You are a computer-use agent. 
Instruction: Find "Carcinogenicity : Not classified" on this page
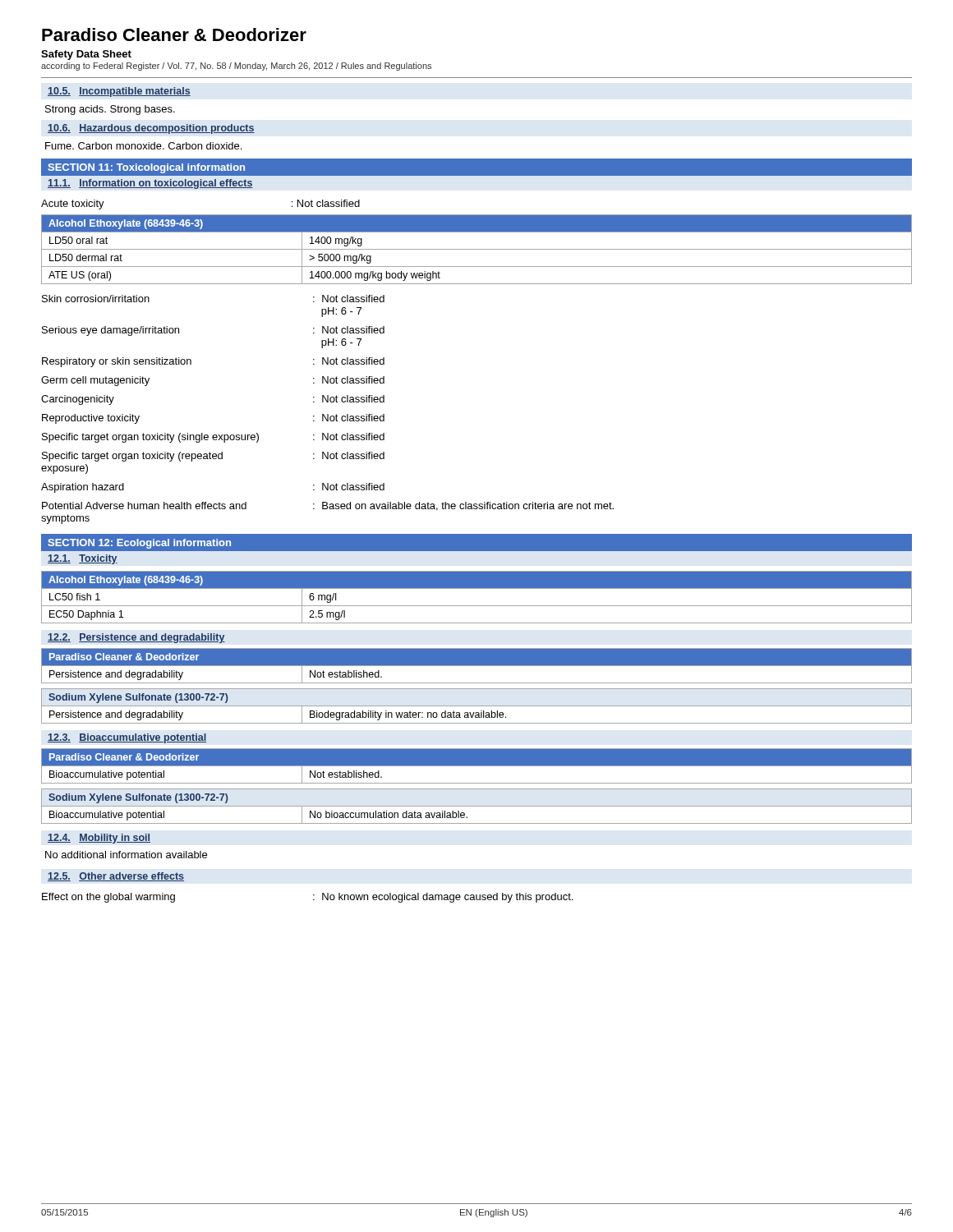pos(74,400)
